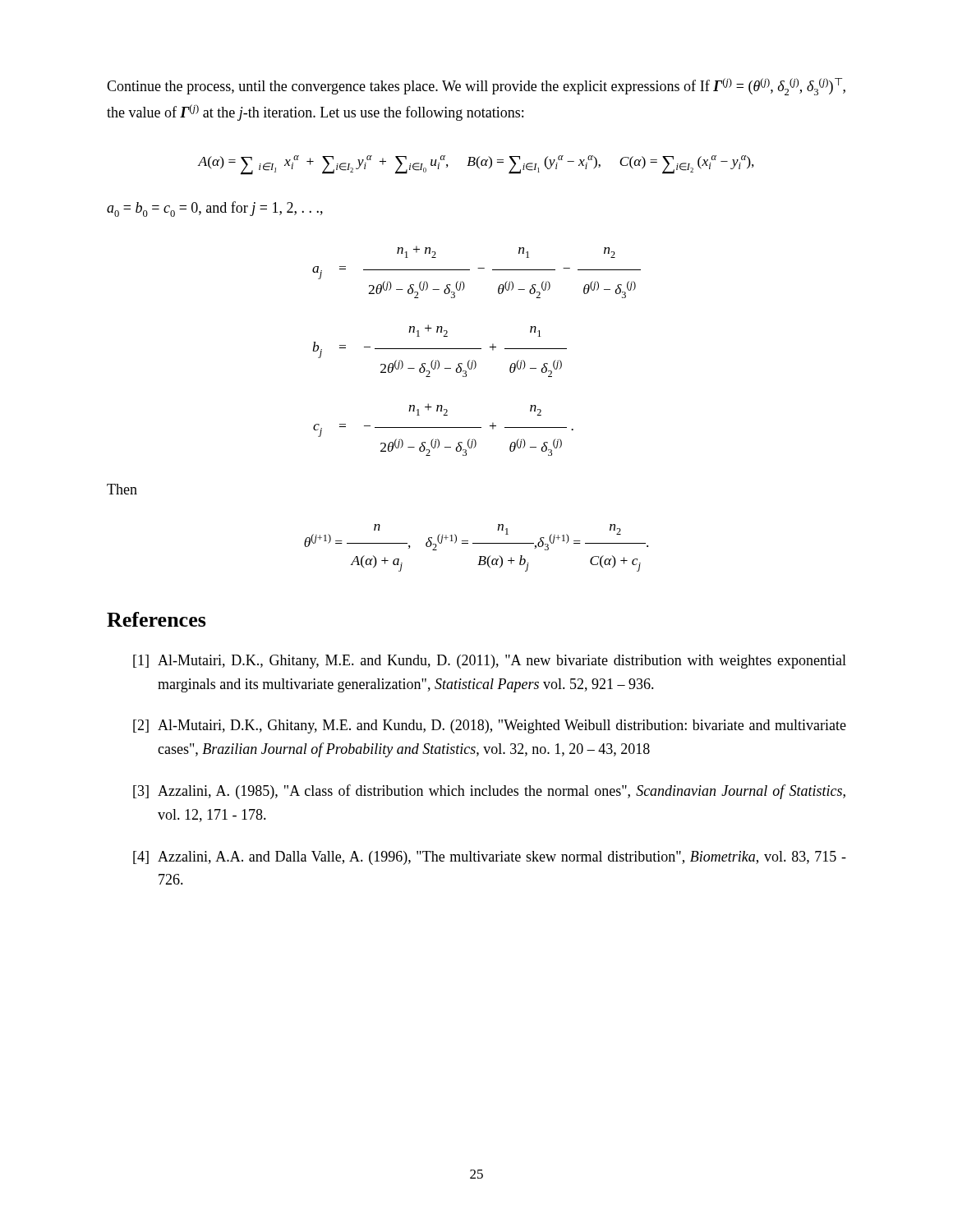The width and height of the screenshot is (953, 1232).
Task: Locate the block of text that opens with "Continue the process, until the"
Action: click(x=476, y=99)
